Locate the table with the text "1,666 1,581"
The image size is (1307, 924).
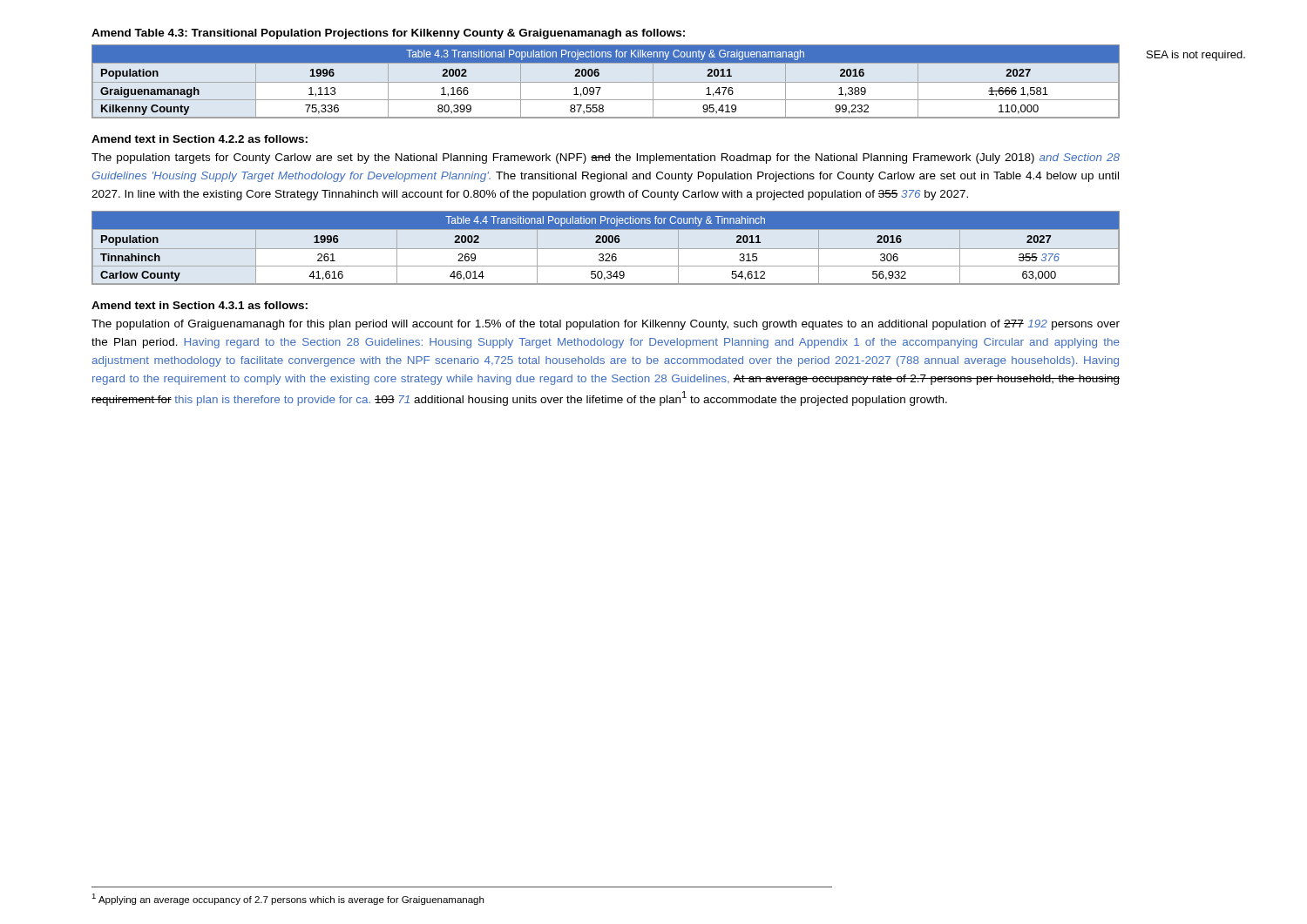(606, 81)
